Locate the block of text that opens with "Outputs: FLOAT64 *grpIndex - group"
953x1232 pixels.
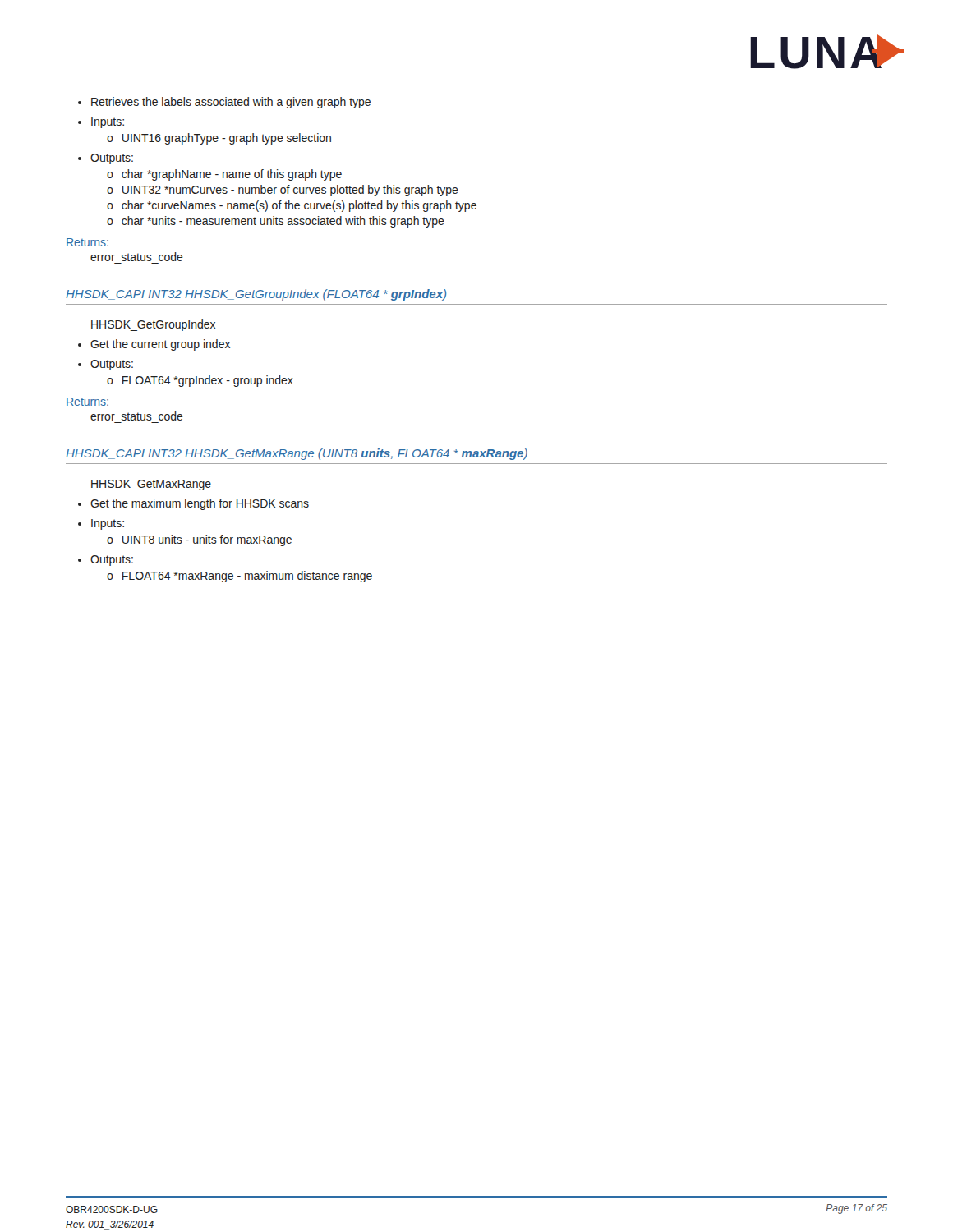(112, 365)
